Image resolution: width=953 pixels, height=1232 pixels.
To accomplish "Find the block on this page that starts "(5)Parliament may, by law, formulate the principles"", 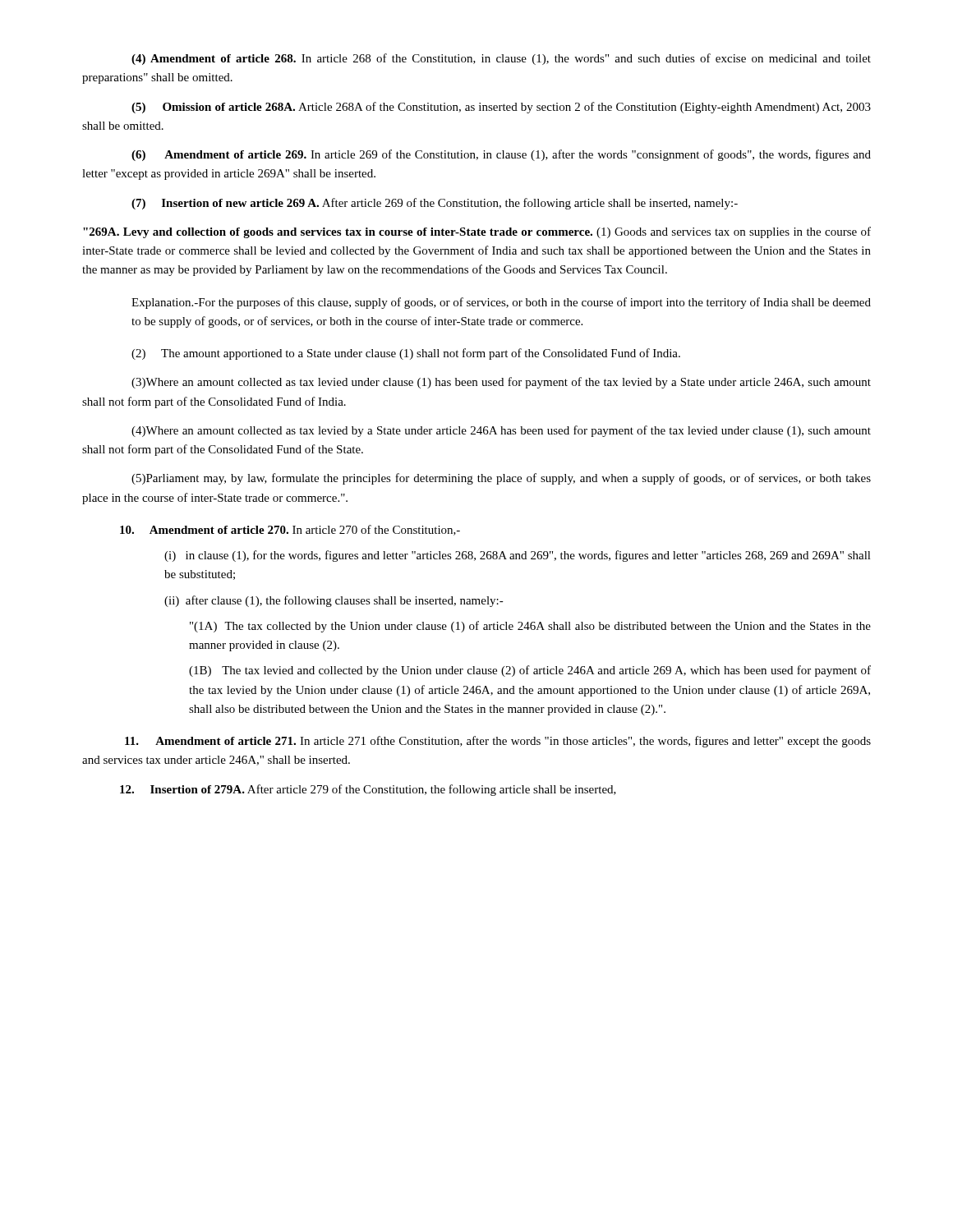I will coord(476,488).
